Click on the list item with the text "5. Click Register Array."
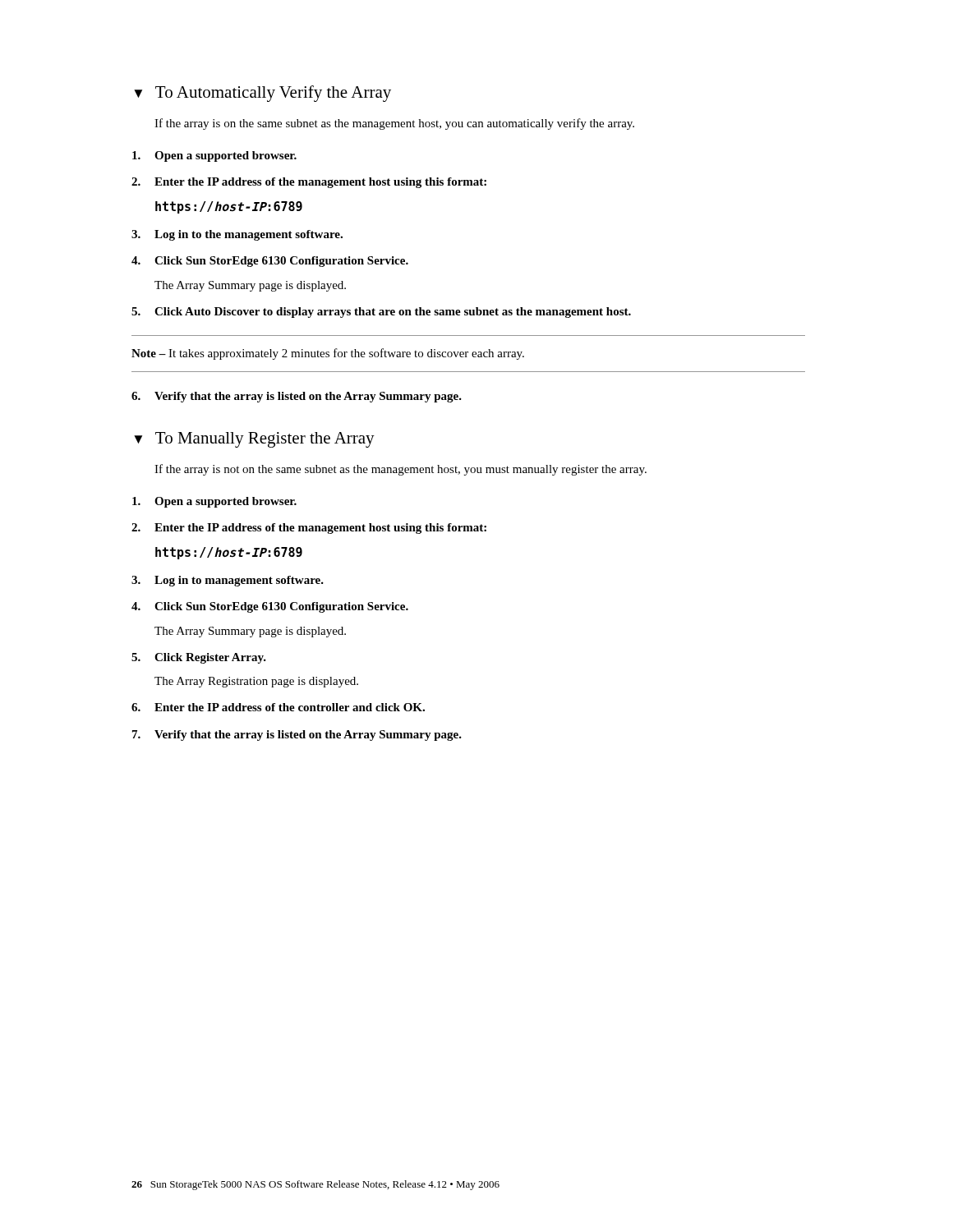The image size is (953, 1232). click(x=199, y=658)
